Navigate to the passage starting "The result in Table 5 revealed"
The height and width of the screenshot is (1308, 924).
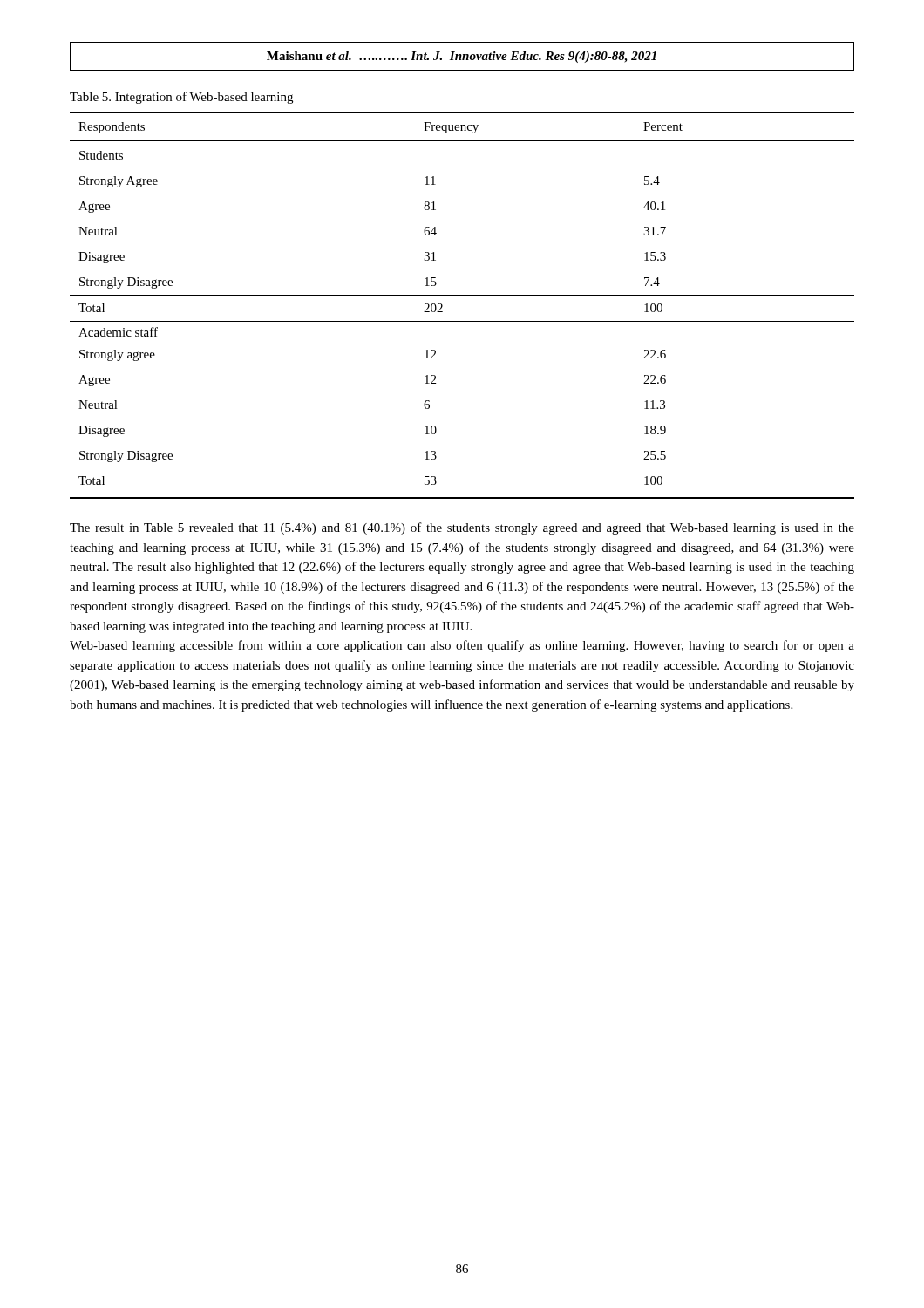click(x=462, y=616)
